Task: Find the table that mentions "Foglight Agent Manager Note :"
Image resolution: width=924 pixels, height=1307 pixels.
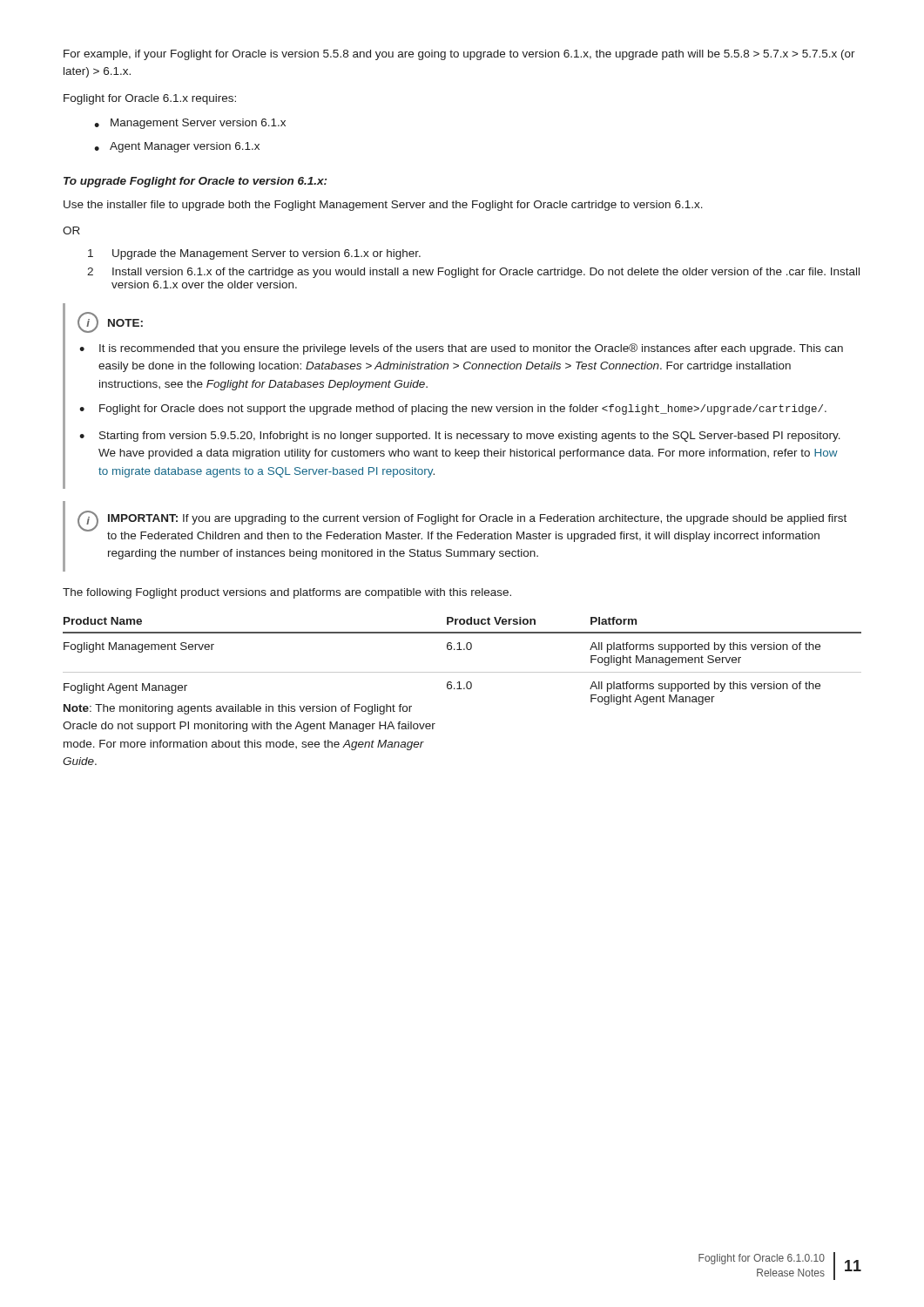Action: [462, 693]
